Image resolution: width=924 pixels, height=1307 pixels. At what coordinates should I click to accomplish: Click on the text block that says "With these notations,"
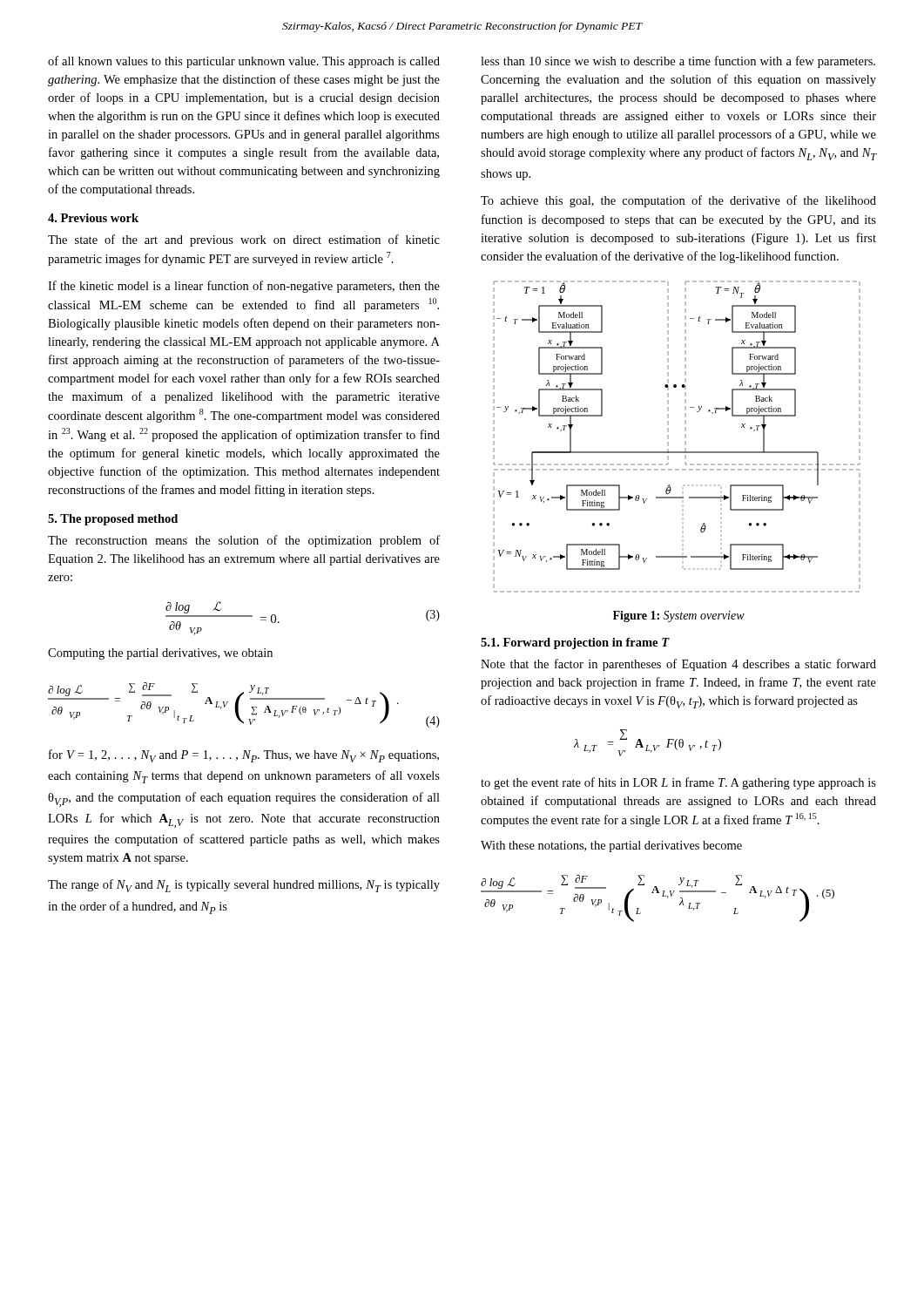tap(678, 845)
